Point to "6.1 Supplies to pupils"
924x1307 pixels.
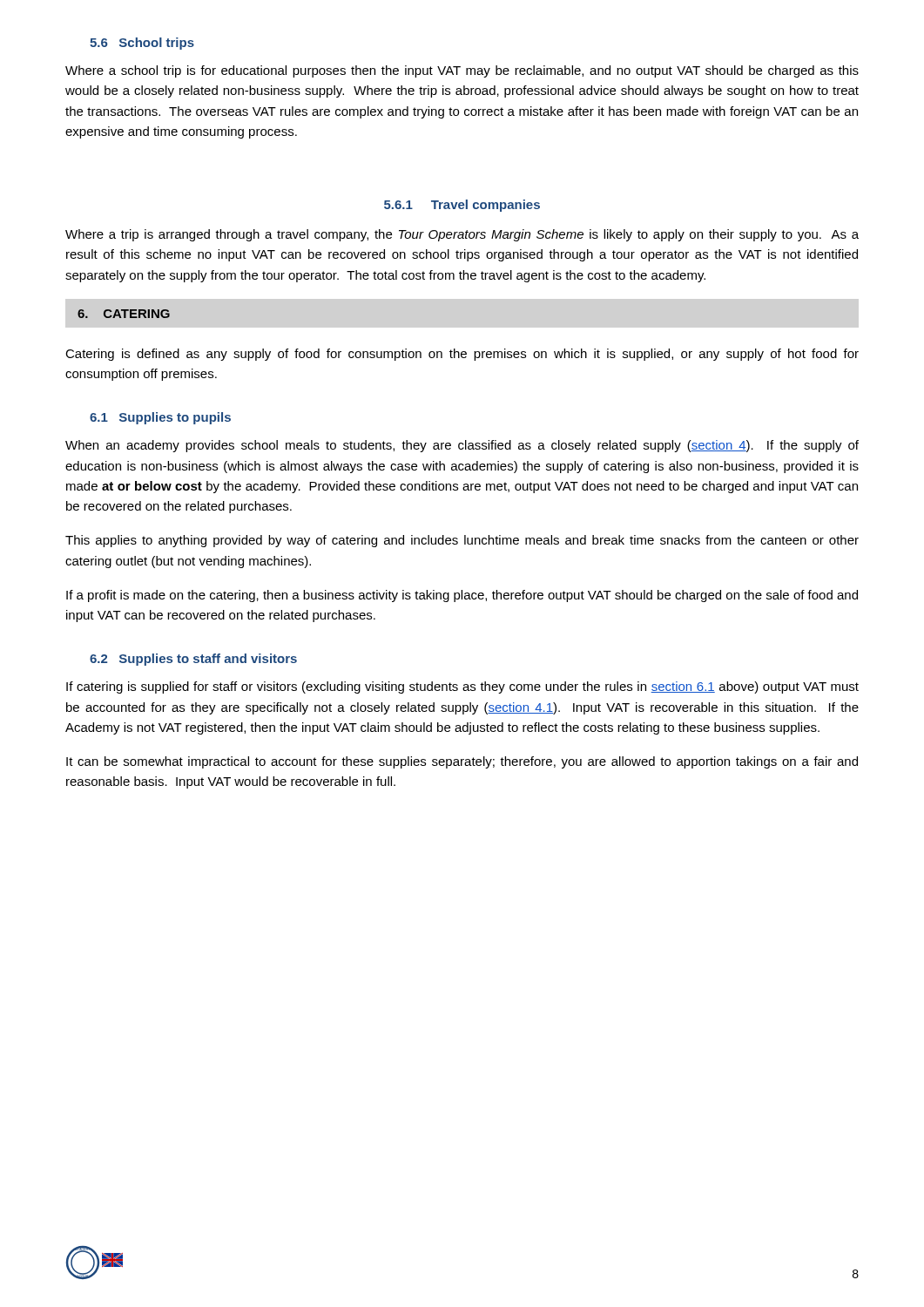160,417
